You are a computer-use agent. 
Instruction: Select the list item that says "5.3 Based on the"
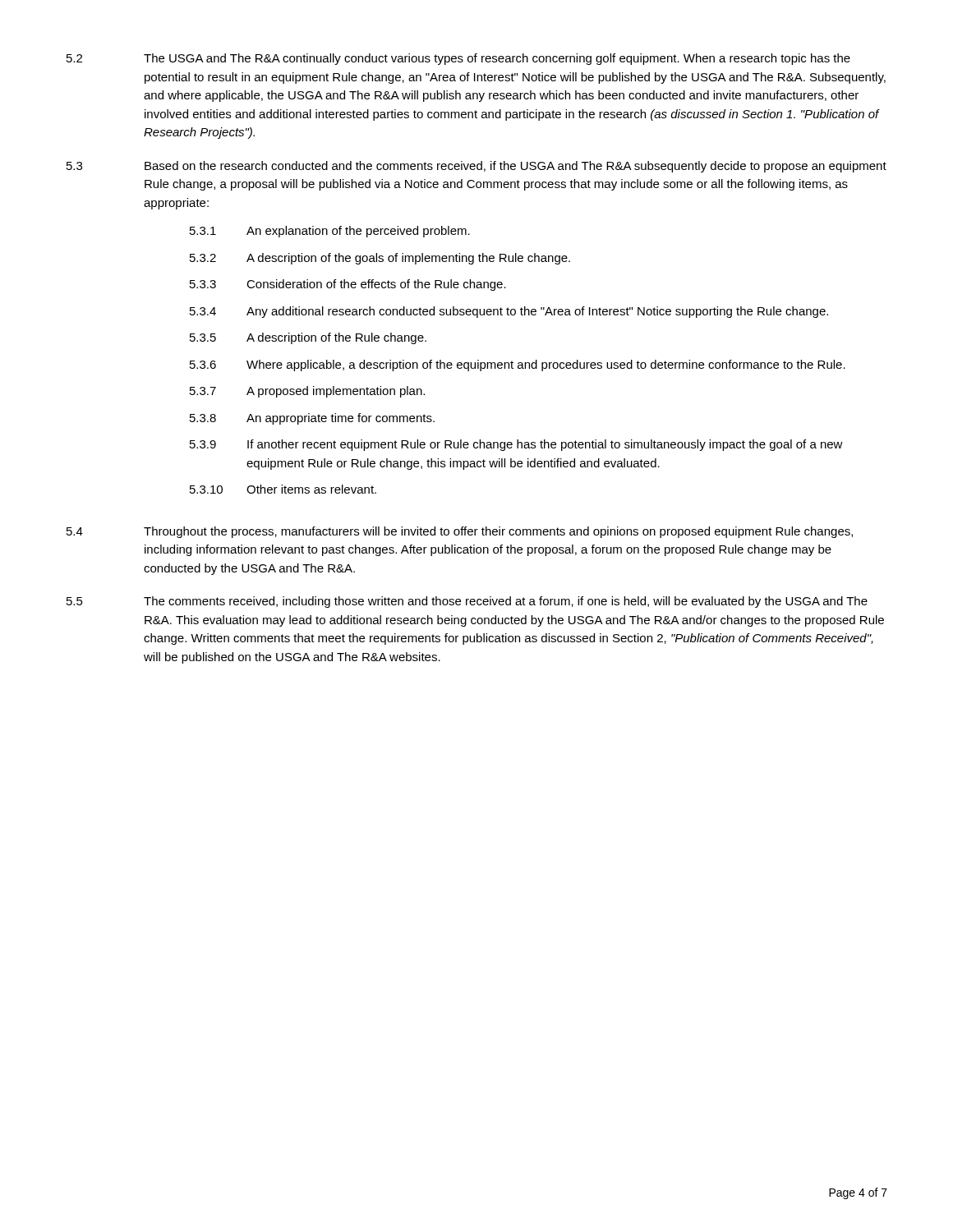point(476,167)
